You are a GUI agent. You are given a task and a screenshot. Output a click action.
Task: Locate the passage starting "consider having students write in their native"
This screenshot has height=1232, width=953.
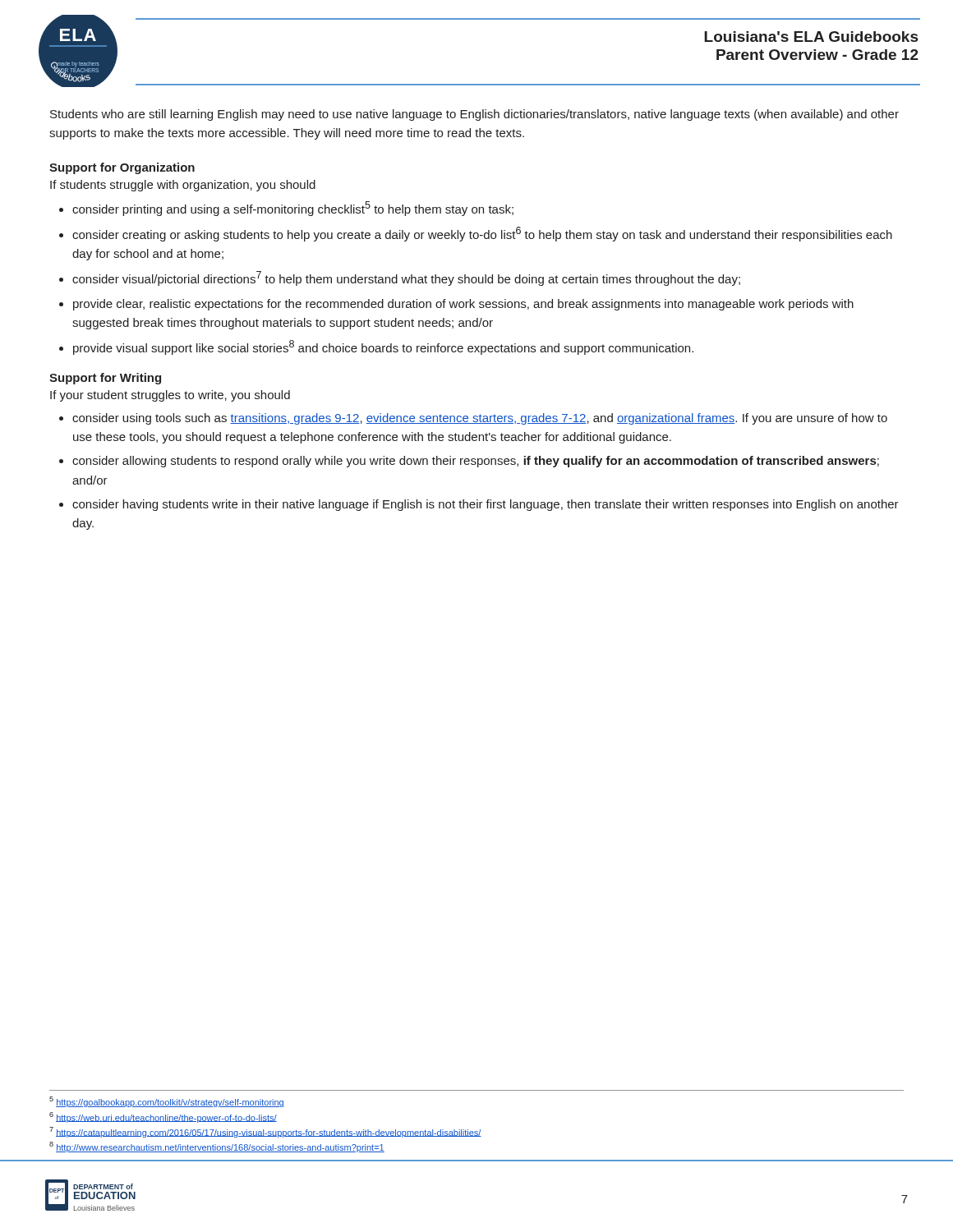(x=485, y=513)
